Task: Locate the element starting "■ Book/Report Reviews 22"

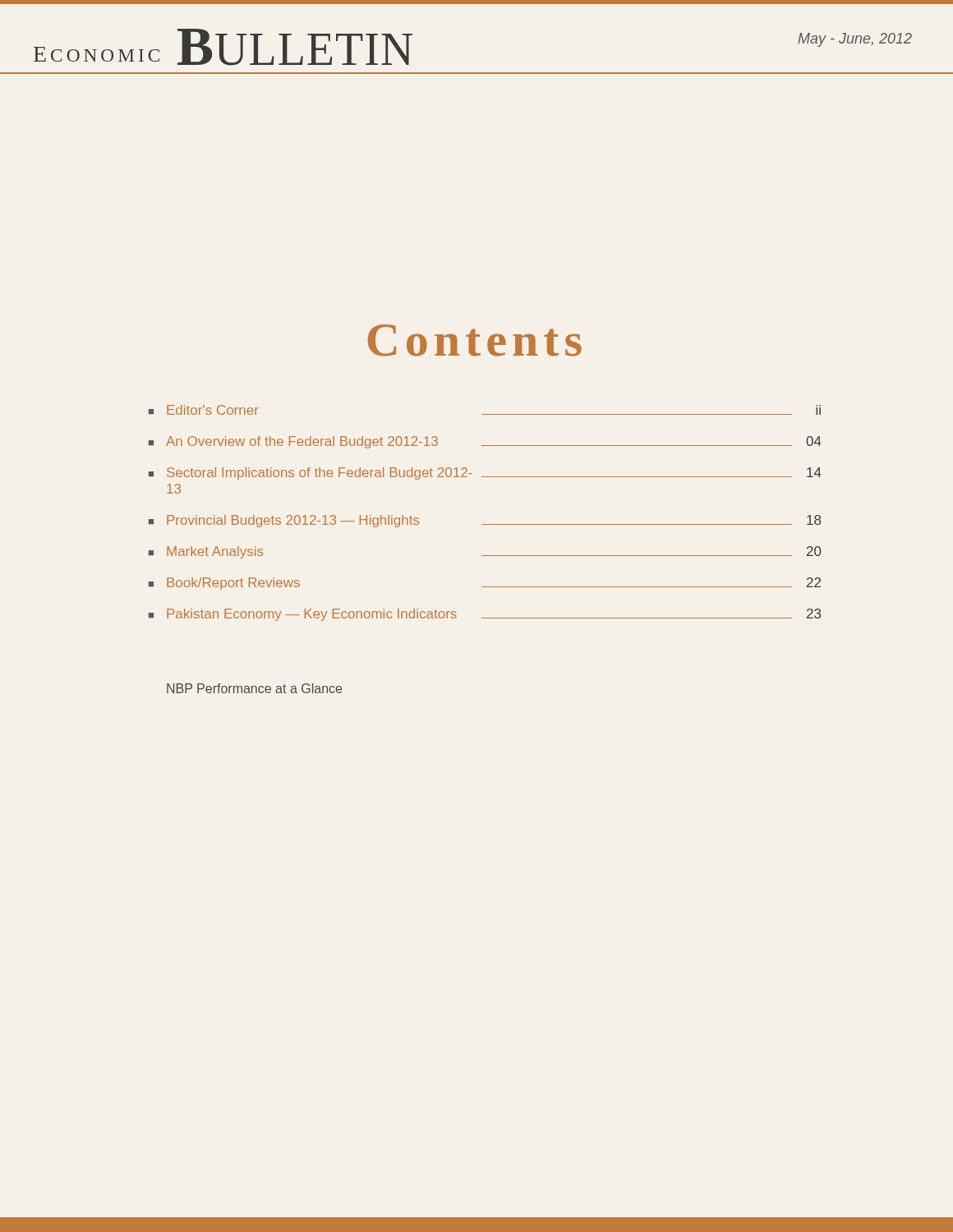Action: coord(485,583)
